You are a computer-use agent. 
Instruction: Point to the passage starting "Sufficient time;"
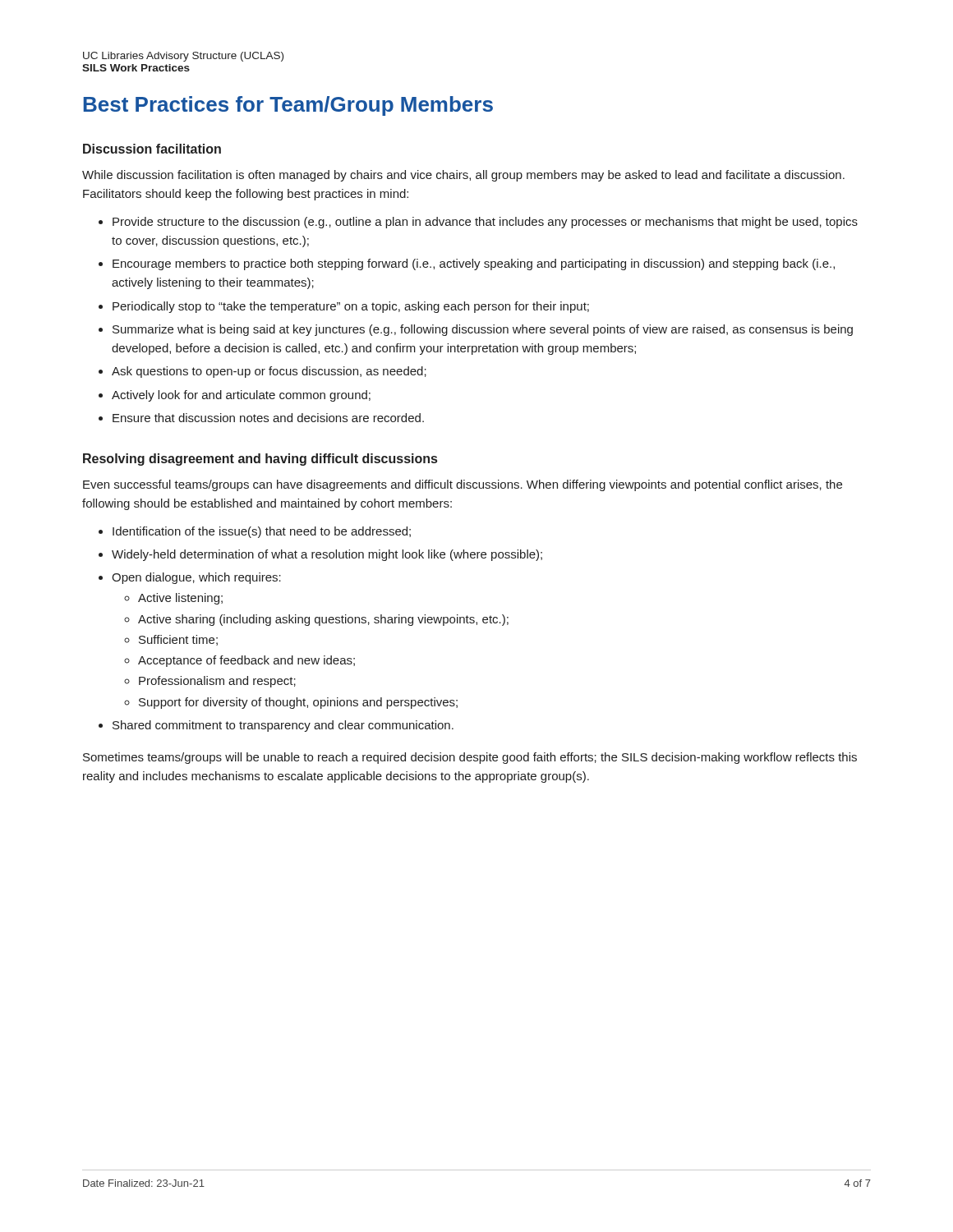pyautogui.click(x=178, y=639)
